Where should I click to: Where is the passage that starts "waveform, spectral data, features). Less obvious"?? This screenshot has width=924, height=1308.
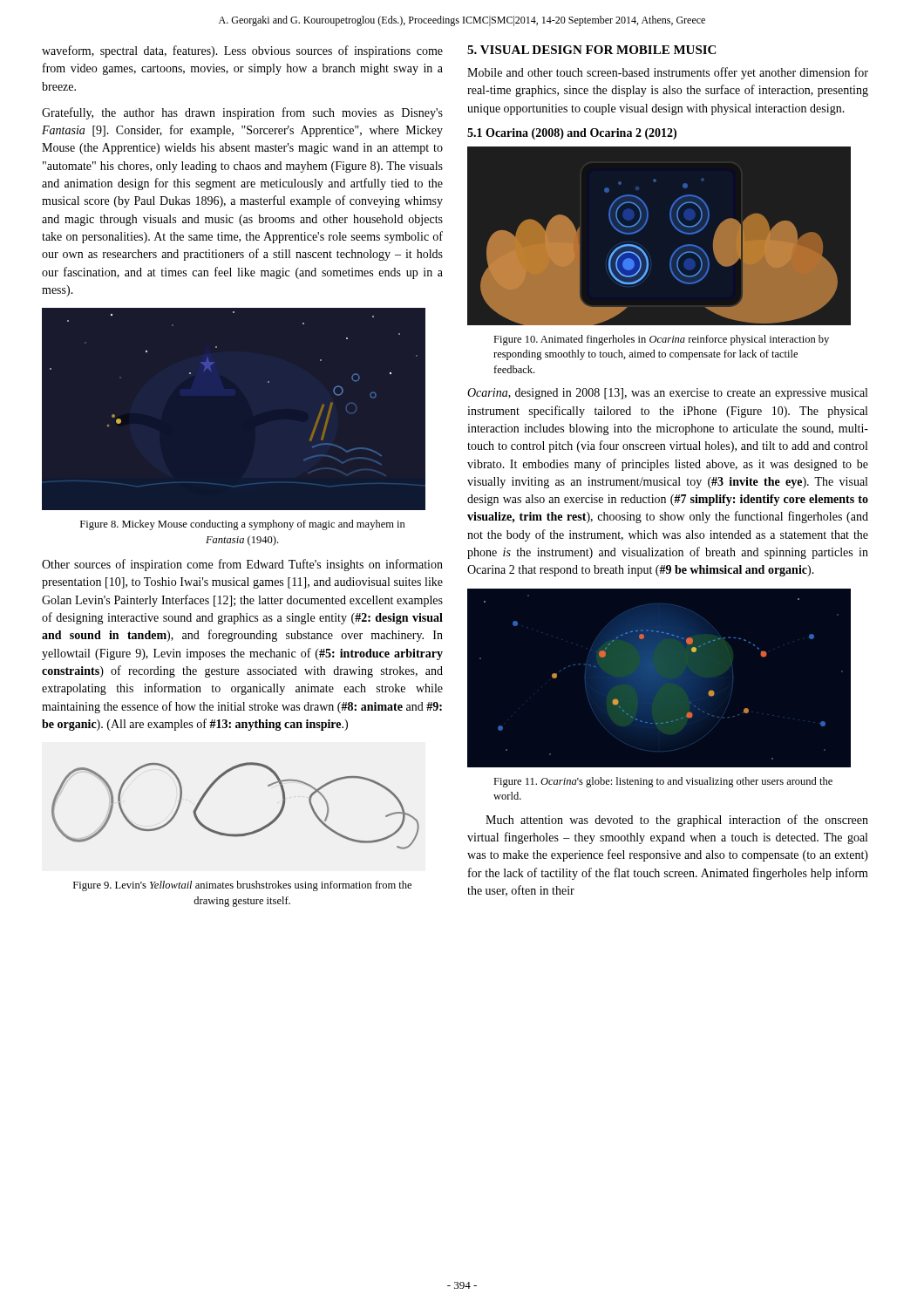click(242, 69)
